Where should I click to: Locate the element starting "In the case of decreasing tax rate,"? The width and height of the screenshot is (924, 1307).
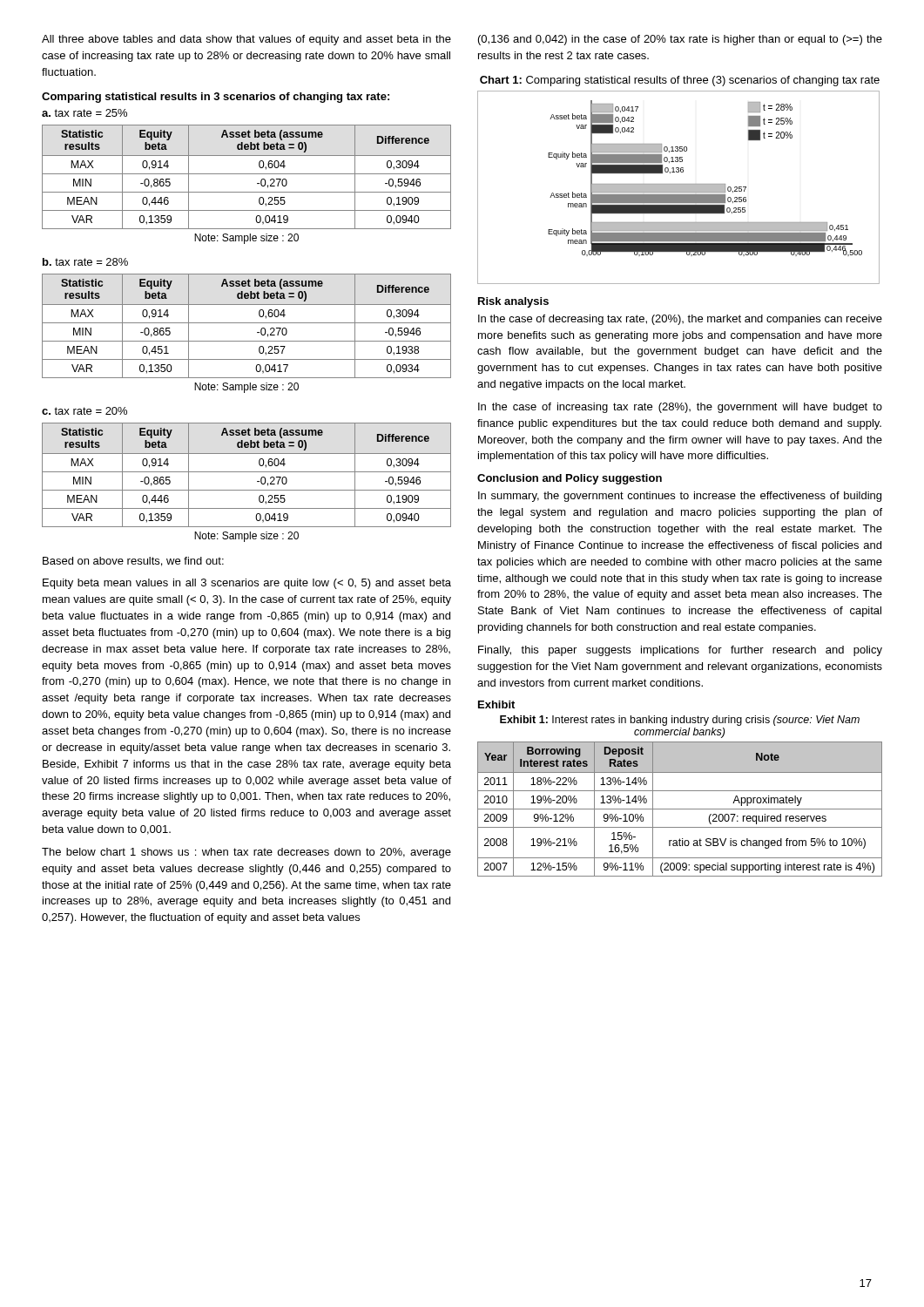tap(680, 388)
